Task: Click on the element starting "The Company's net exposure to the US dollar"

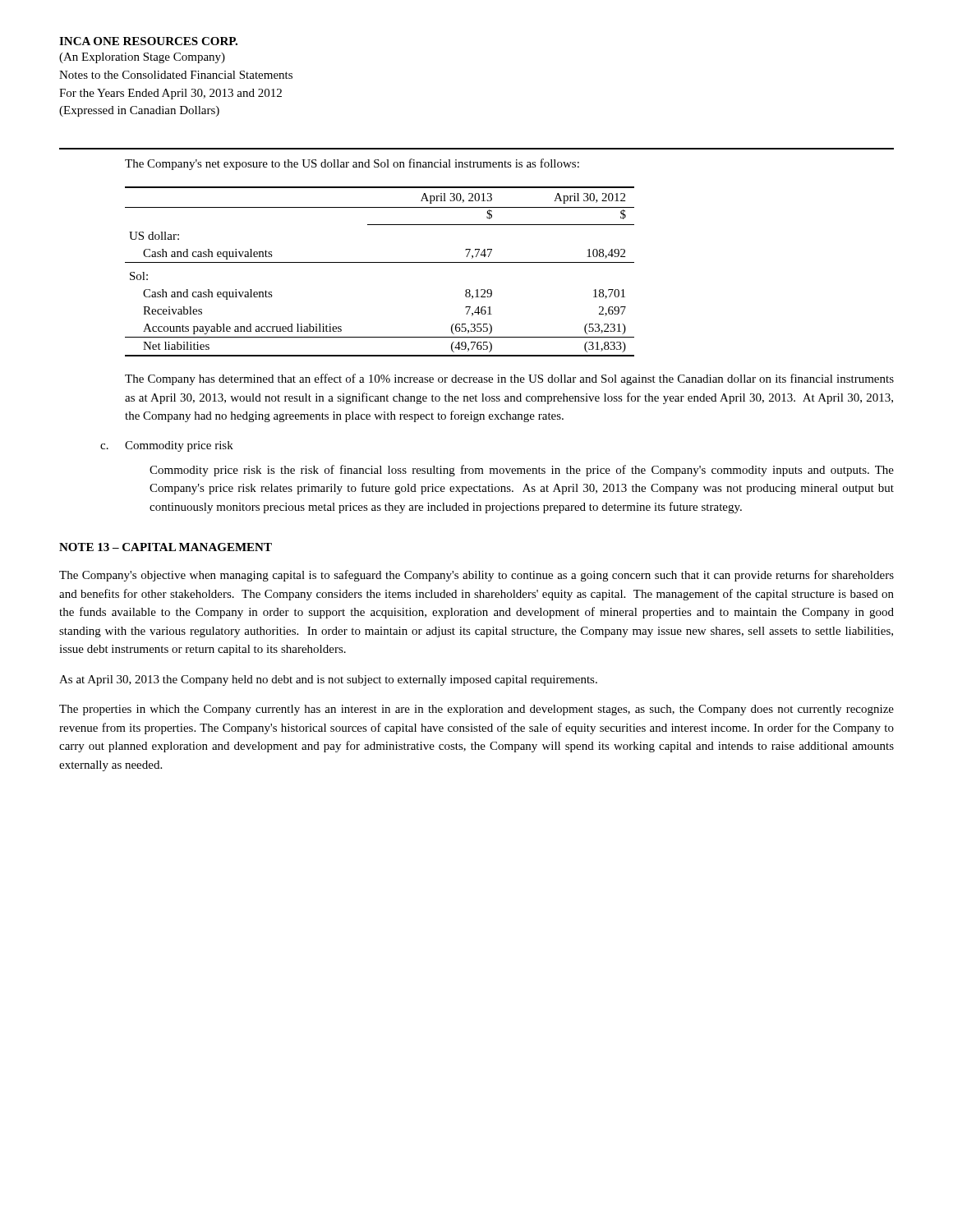Action: [x=352, y=163]
